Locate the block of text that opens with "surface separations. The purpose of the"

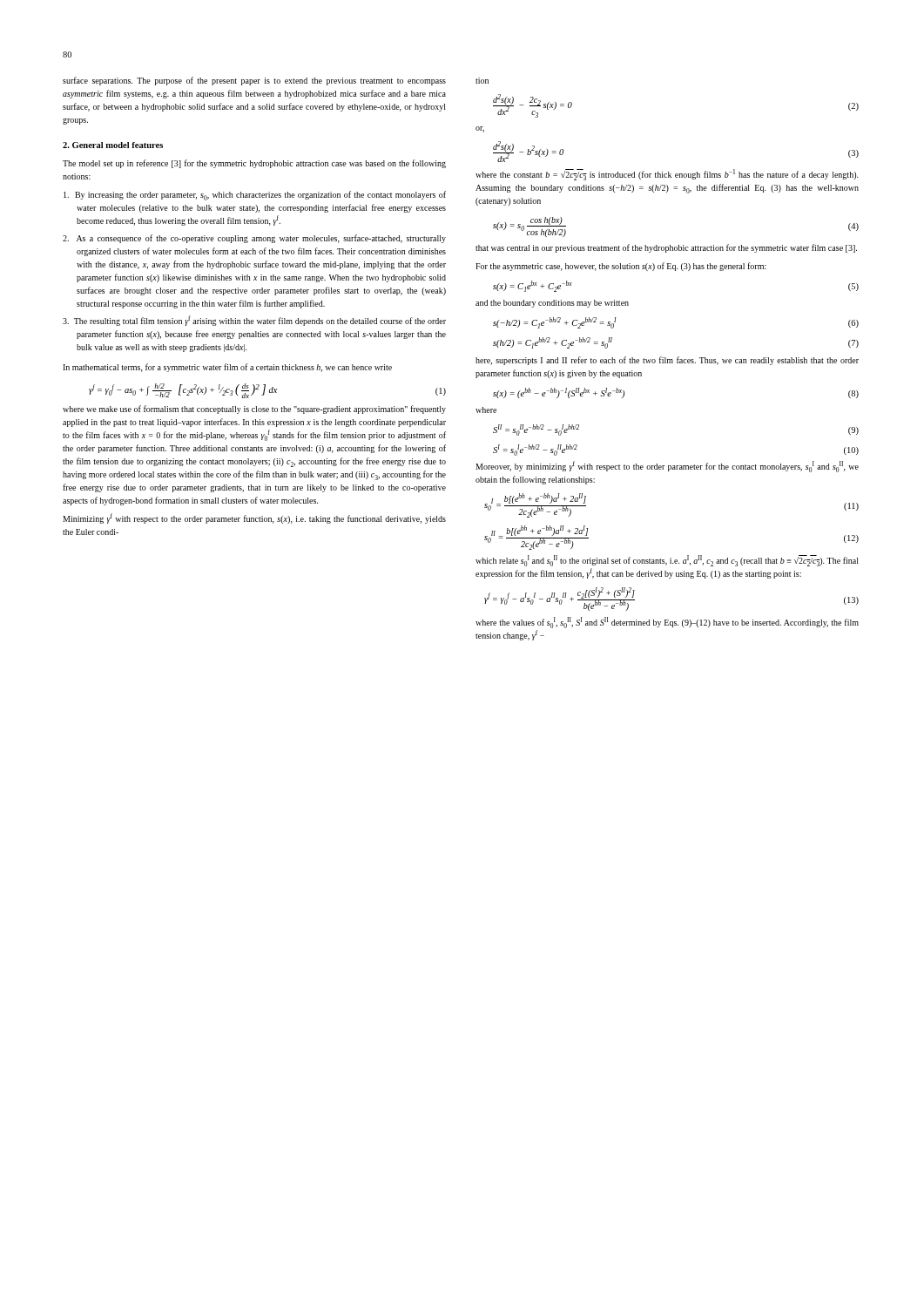pos(254,100)
